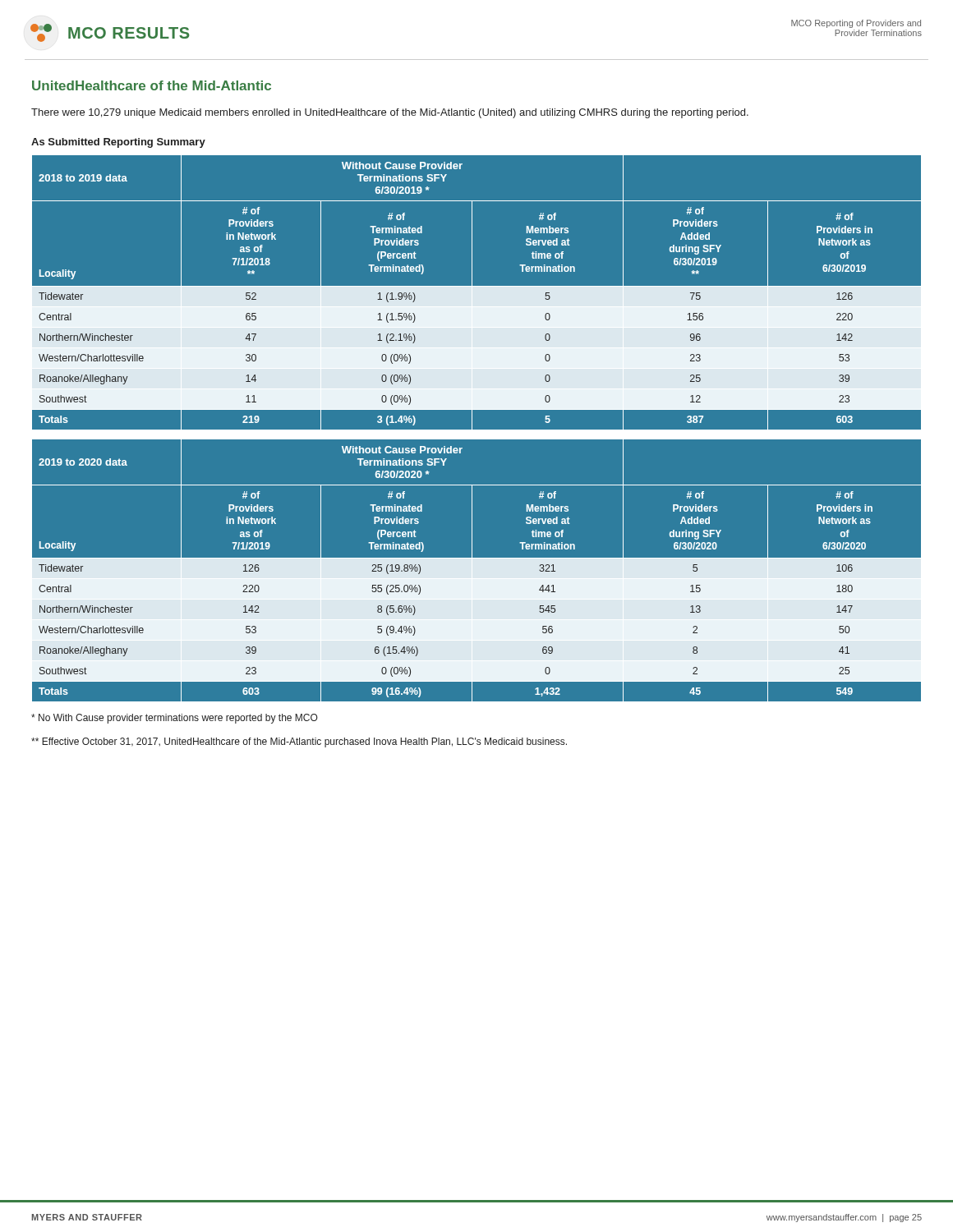
Task: Click the passage that begins "There were 10,279 unique"
Action: click(476, 112)
